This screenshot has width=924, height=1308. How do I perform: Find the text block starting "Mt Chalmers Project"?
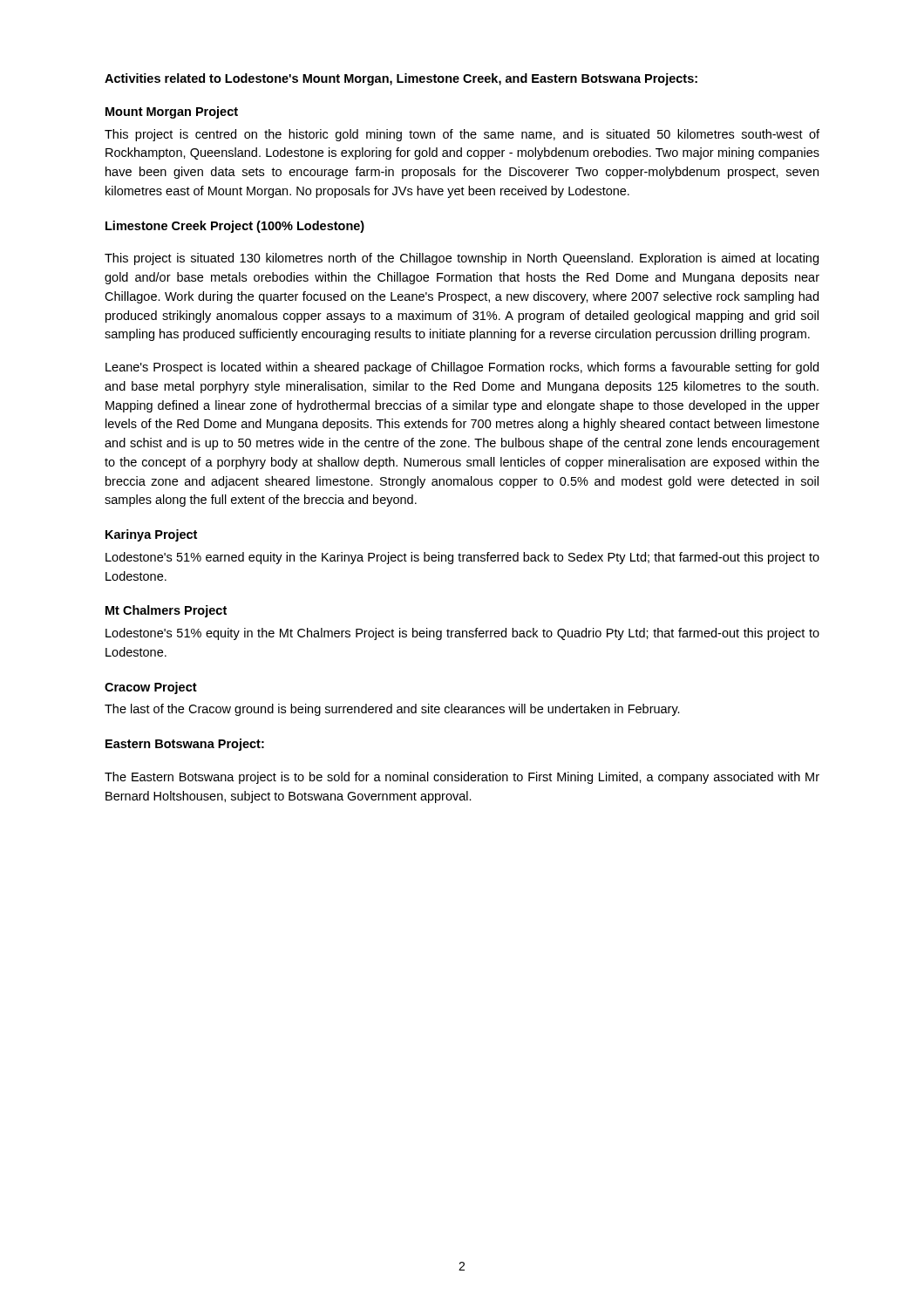166,611
